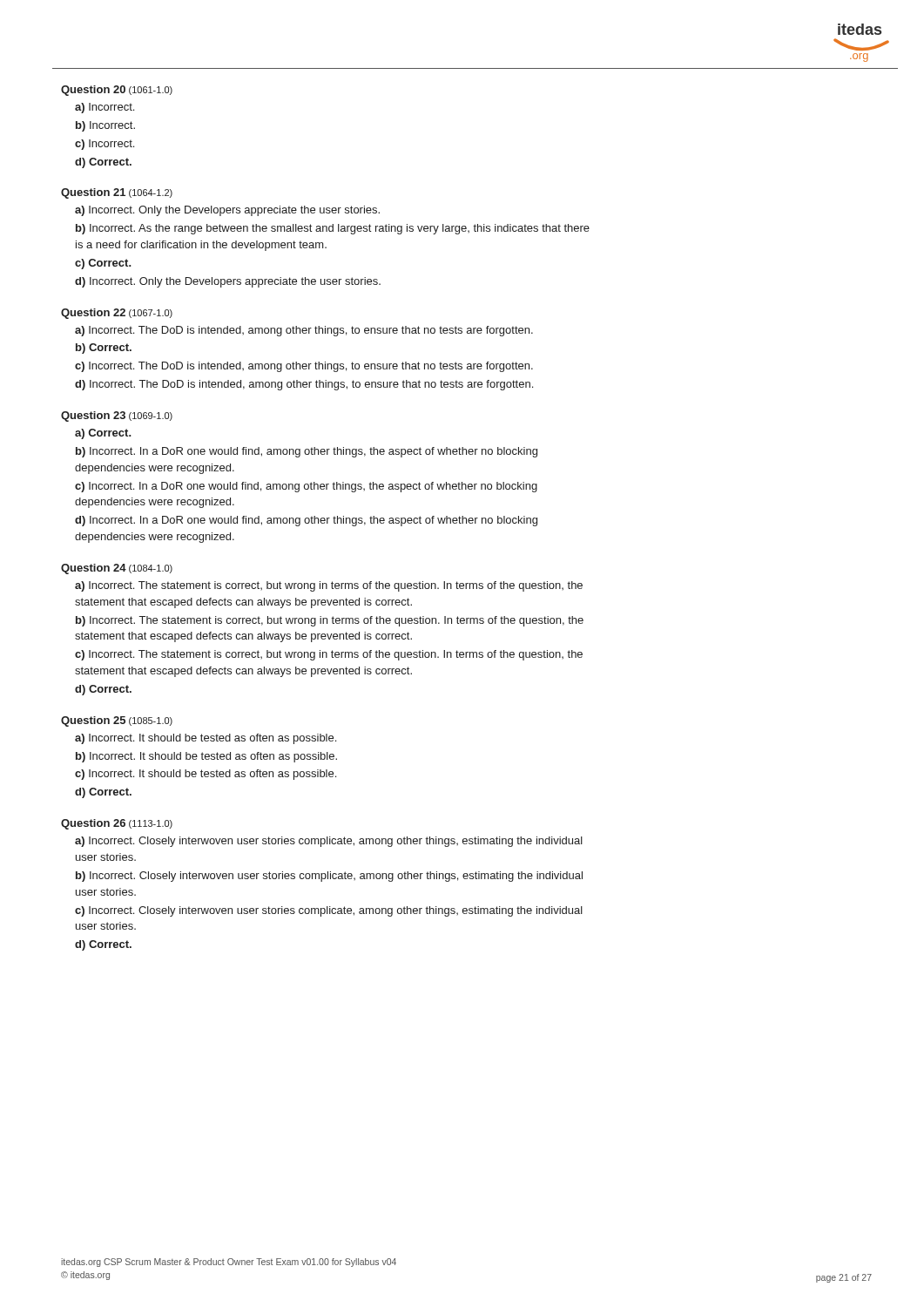Click on the block starting "b) Correct."
Image resolution: width=924 pixels, height=1307 pixels.
point(104,348)
